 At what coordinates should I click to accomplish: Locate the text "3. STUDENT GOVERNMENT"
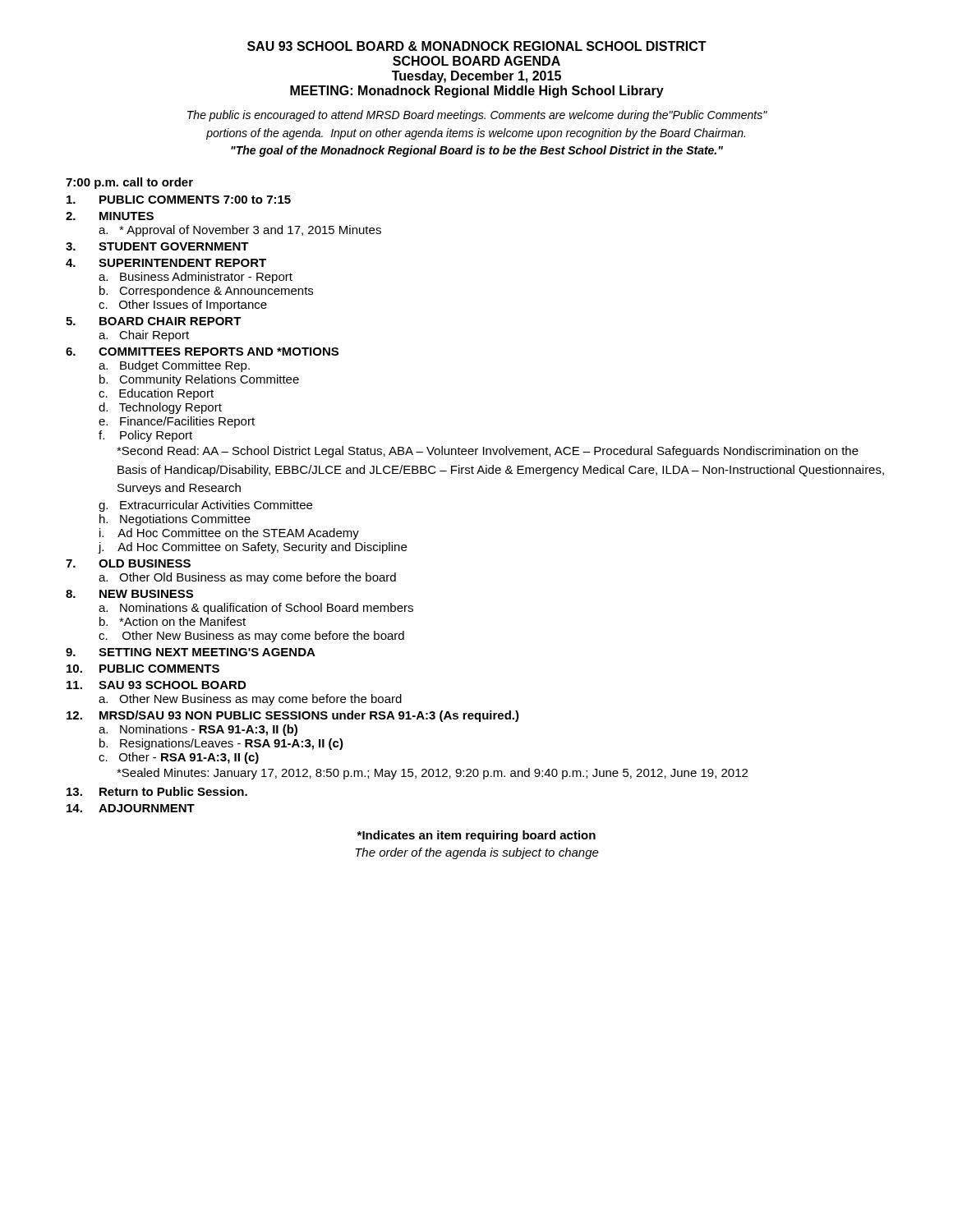click(x=157, y=246)
